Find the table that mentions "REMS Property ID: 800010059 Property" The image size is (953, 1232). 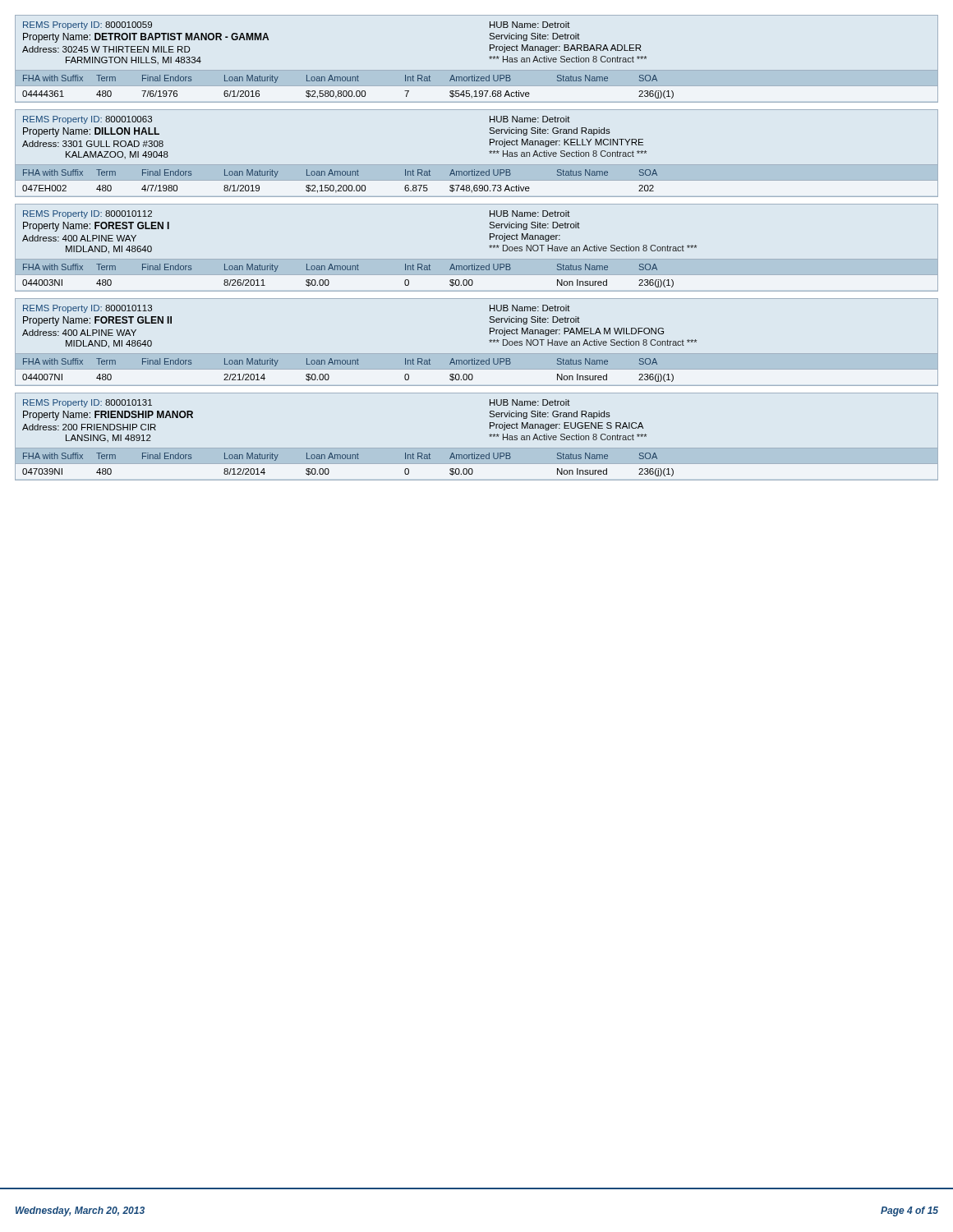tap(476, 59)
